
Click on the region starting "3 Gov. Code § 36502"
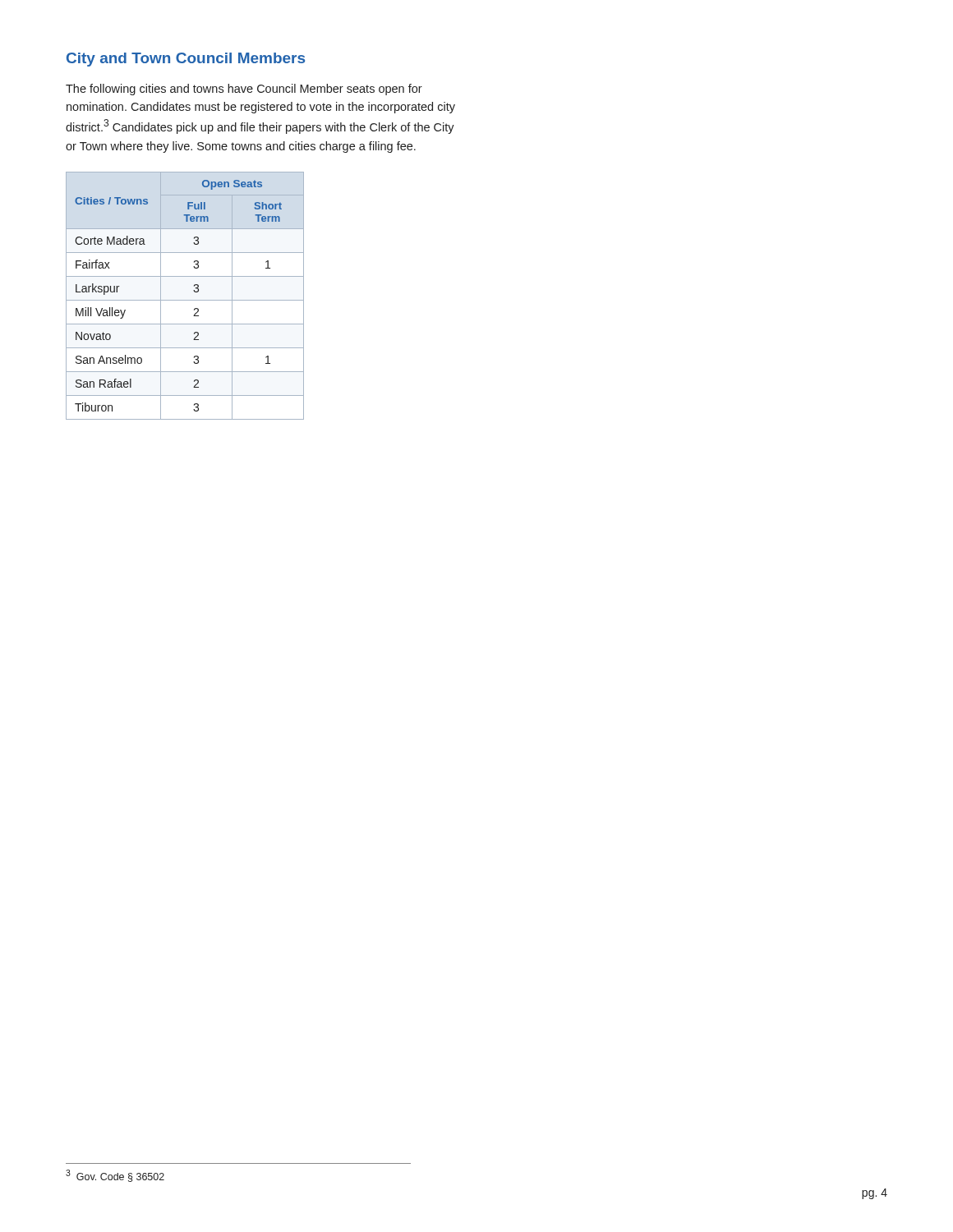pyautogui.click(x=115, y=1176)
